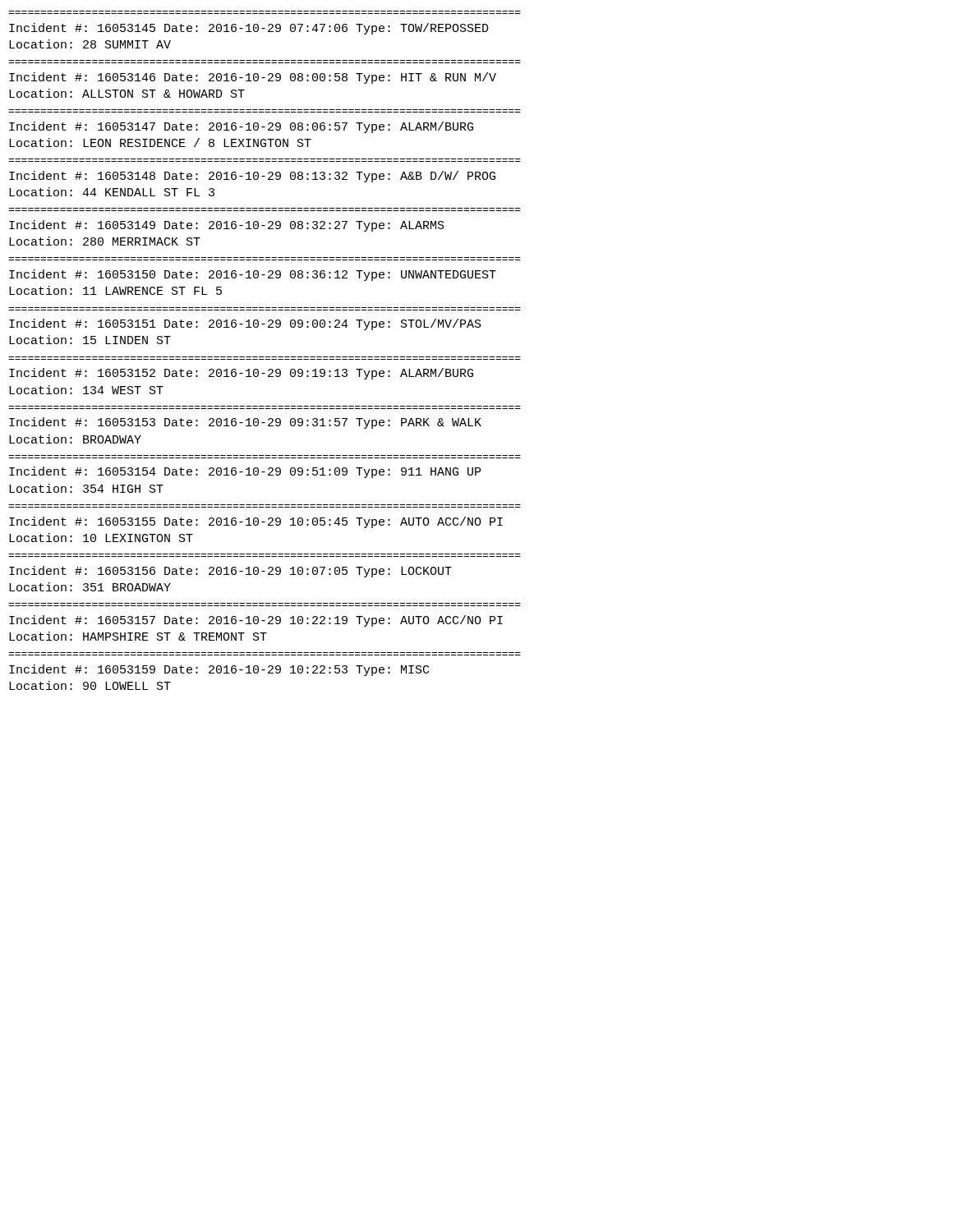
Task: Navigate to the text block starting "Incident #: 16053146 Date: 2016-10-29 08:00:58 Type: HIT"
Action: (x=252, y=86)
